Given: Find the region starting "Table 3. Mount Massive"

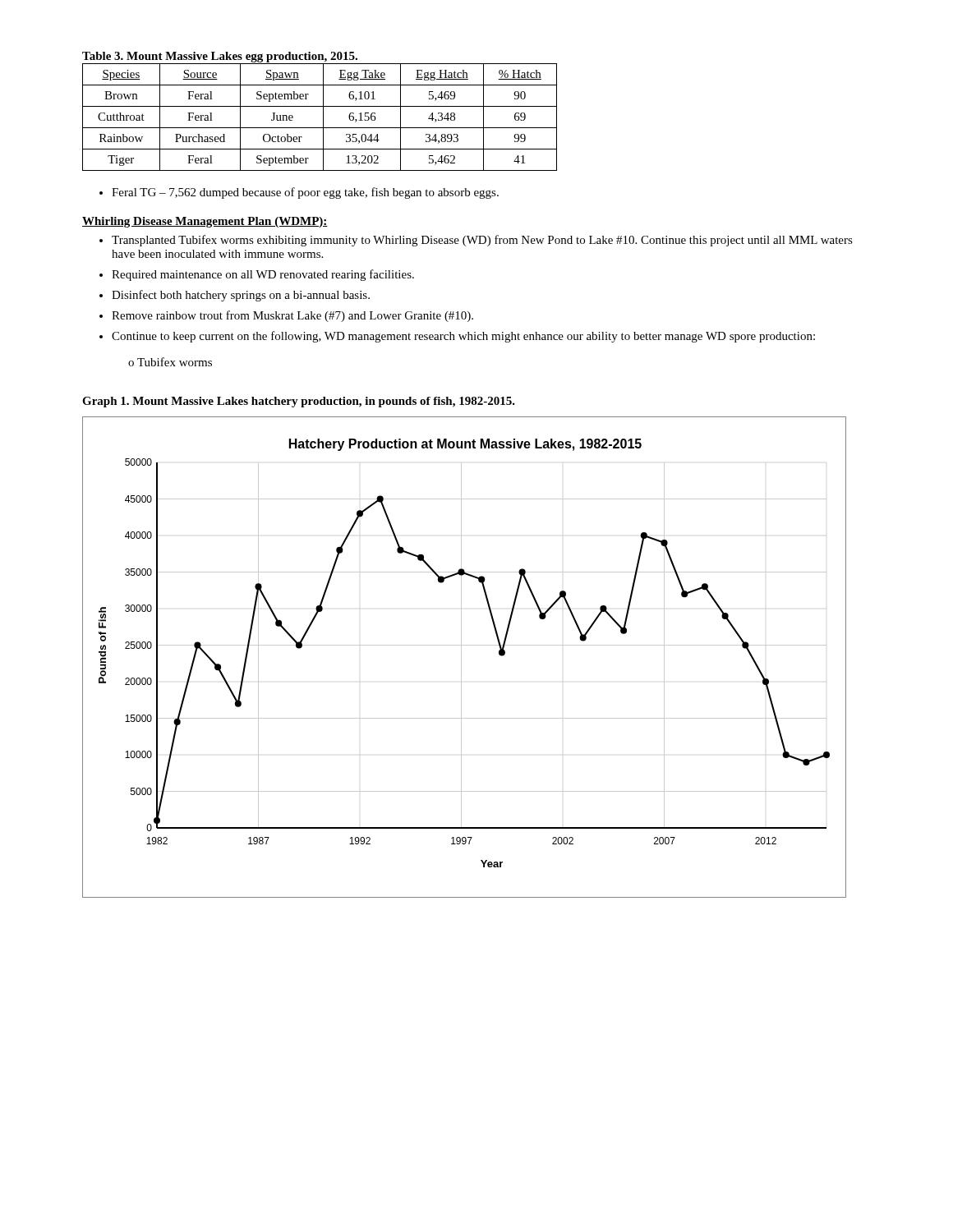Looking at the screenshot, I should click(220, 56).
